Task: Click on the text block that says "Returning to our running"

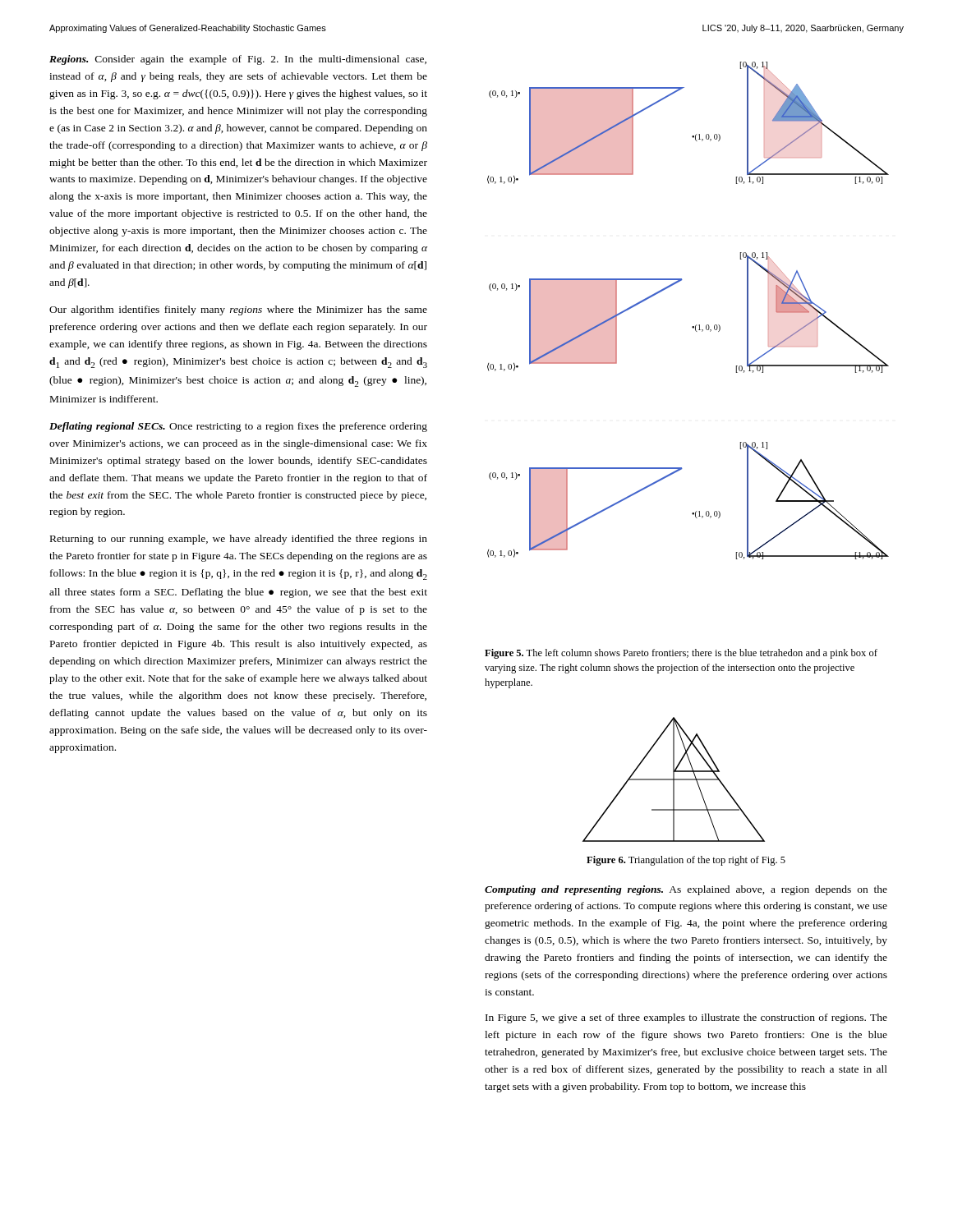Action: tap(238, 643)
